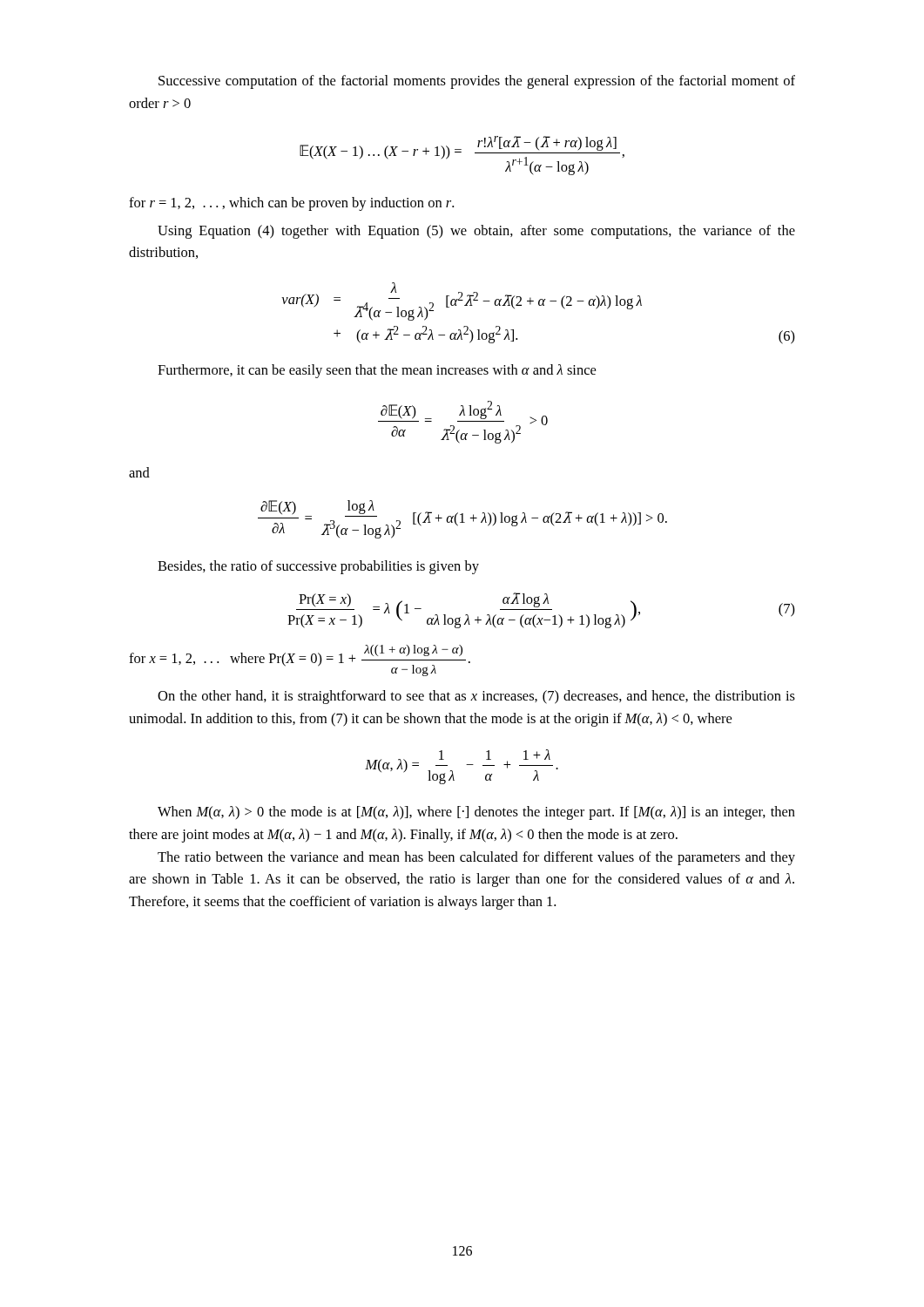
Task: Locate the block of text that opens with "for r = 1, 2, . ."
Action: point(462,203)
